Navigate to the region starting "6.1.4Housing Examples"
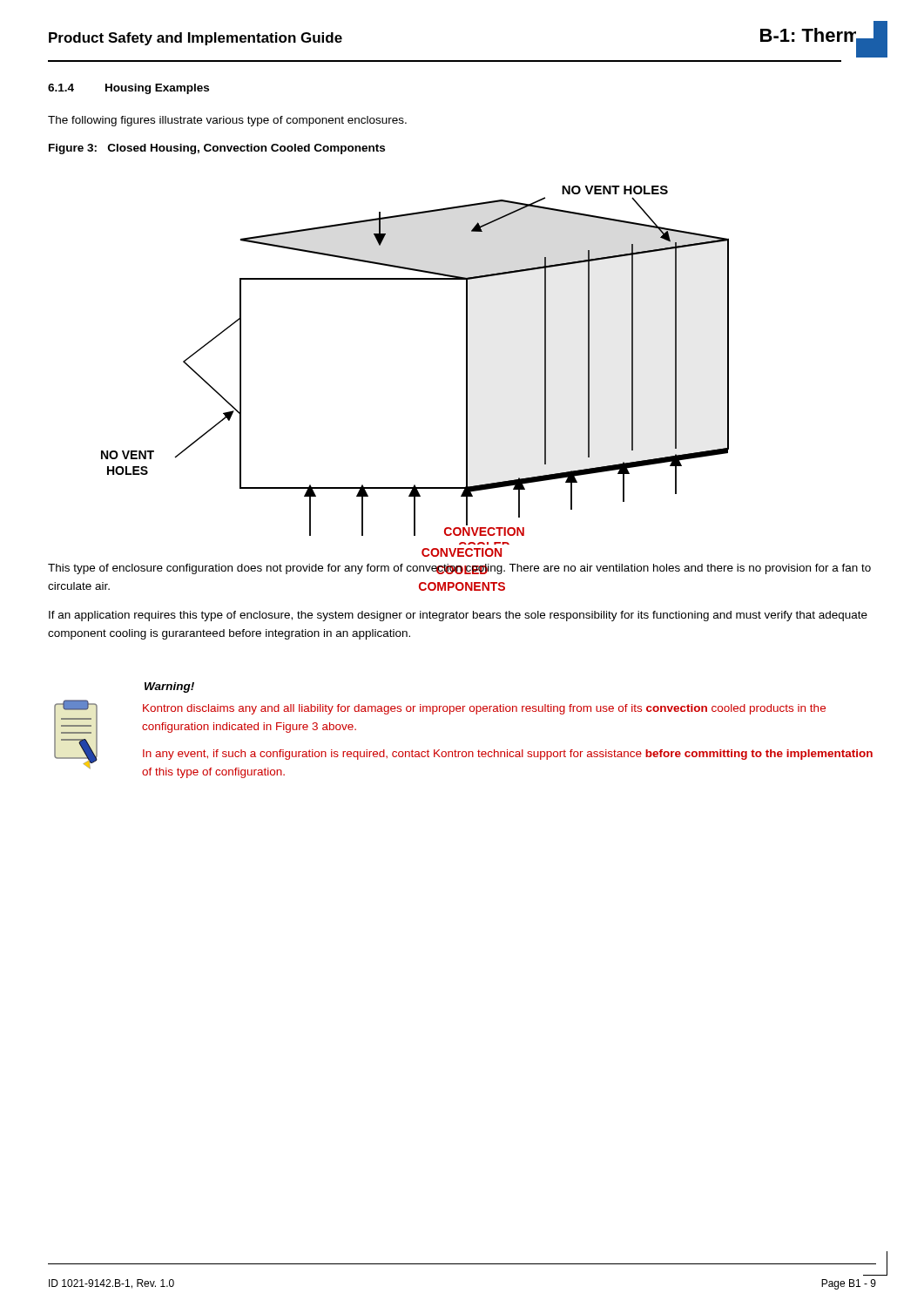The height and width of the screenshot is (1307, 924). click(x=129, y=88)
